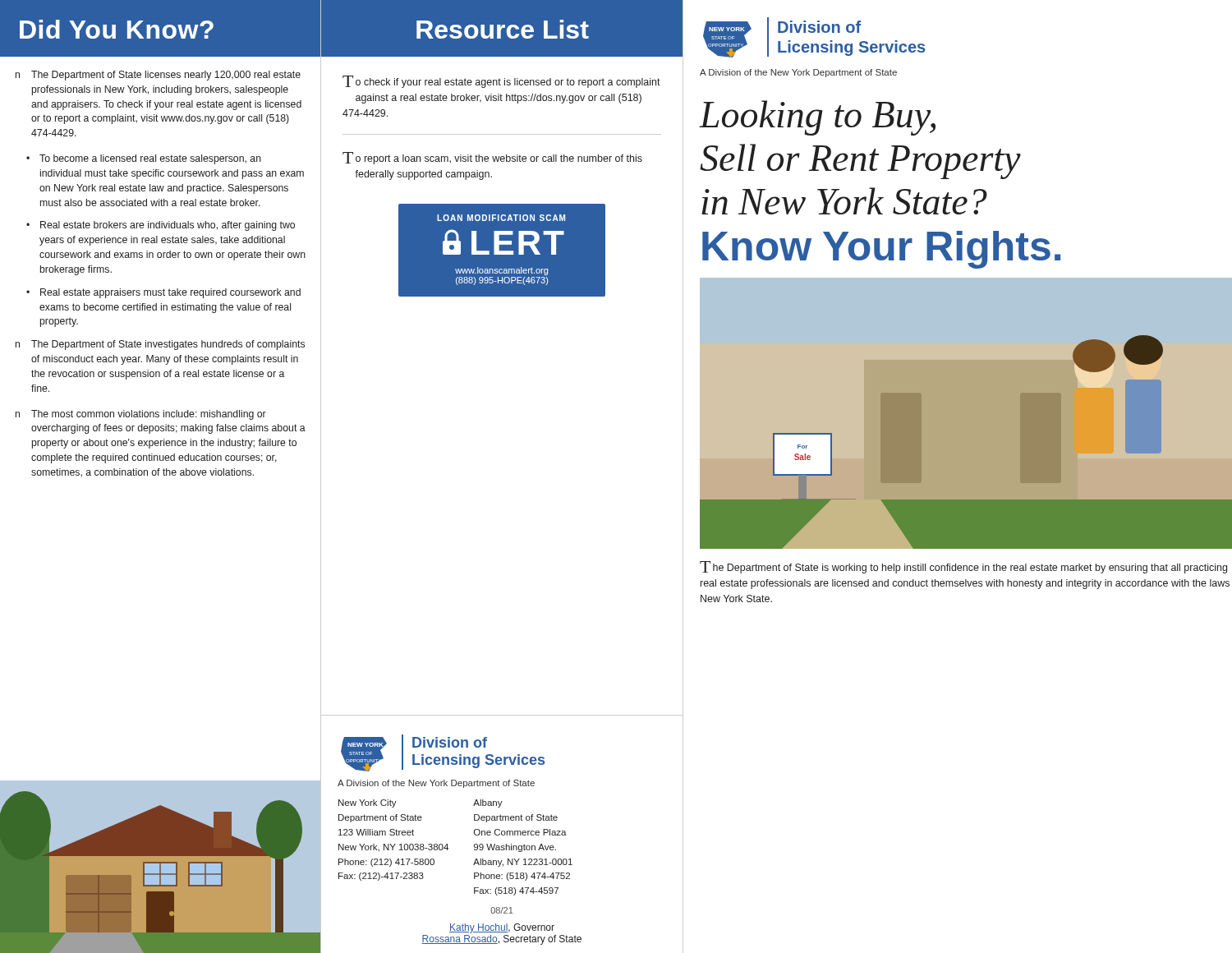This screenshot has height=953, width=1232.
Task: Click on the text starting "Albany Department of"
Action: pyautogui.click(x=523, y=847)
